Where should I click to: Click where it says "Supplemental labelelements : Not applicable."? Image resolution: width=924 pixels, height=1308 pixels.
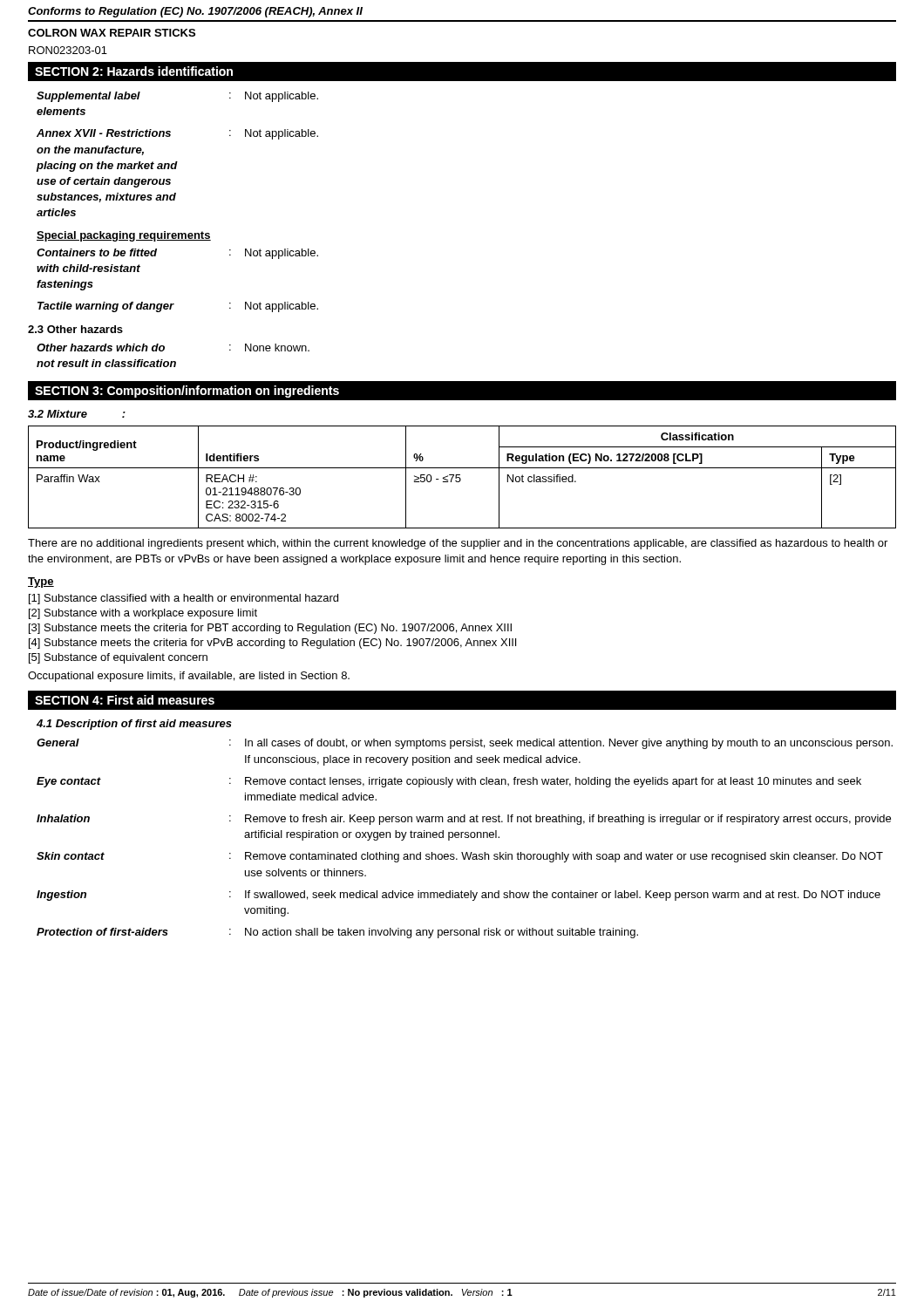(x=88, y=96)
